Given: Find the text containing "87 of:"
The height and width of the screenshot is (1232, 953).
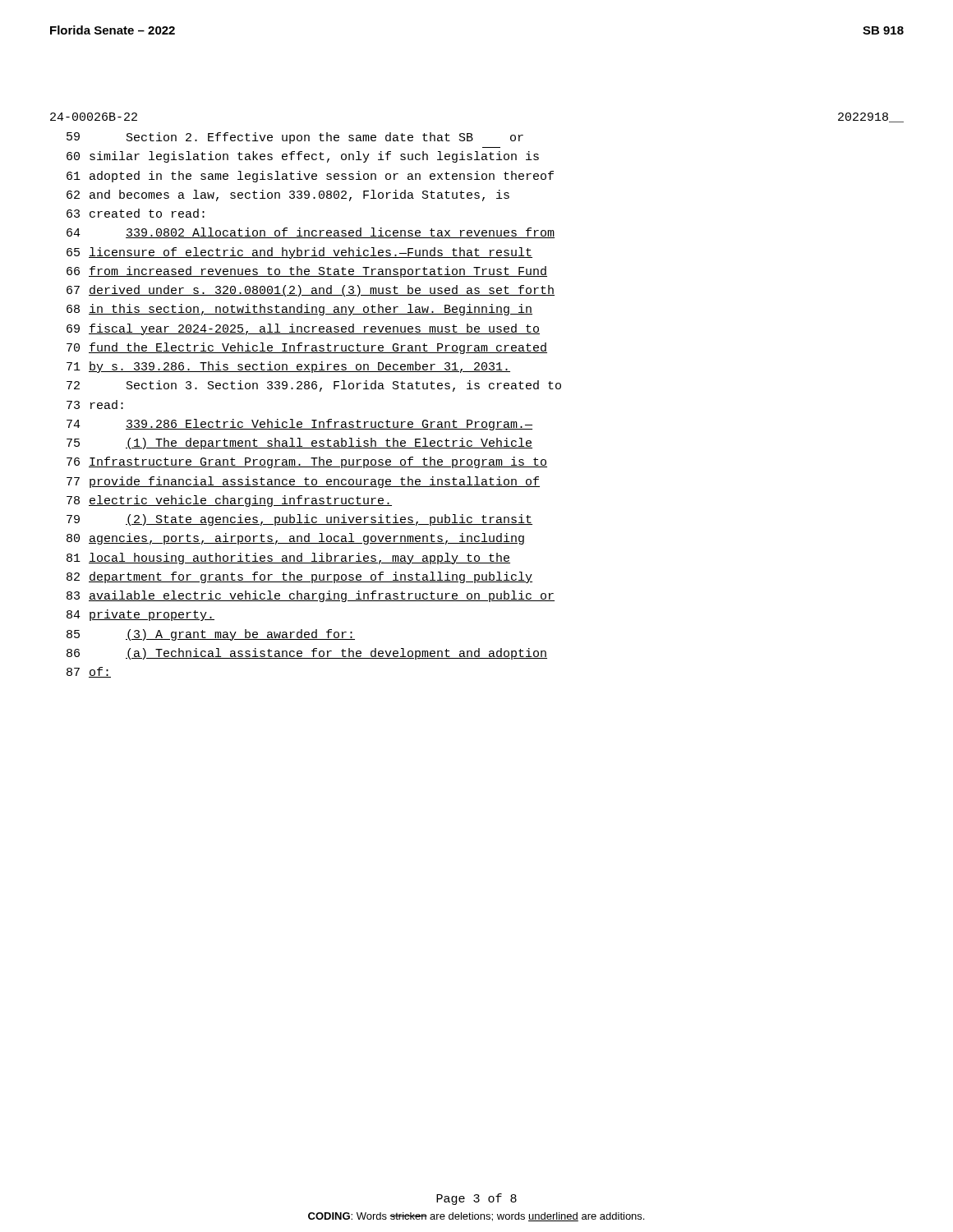Looking at the screenshot, I should pos(89,672).
